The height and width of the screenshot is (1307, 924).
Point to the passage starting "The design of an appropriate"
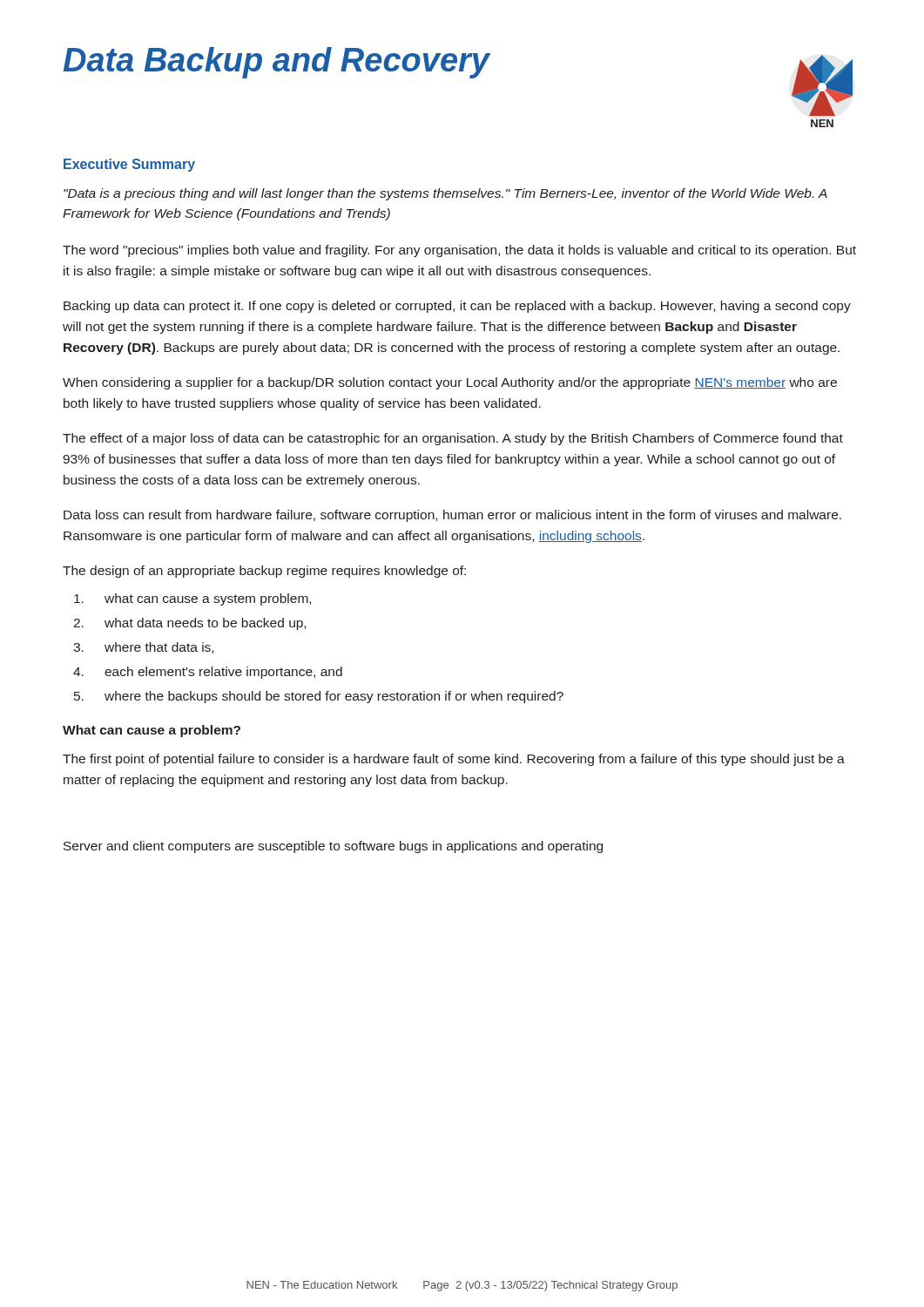pyautogui.click(x=462, y=571)
